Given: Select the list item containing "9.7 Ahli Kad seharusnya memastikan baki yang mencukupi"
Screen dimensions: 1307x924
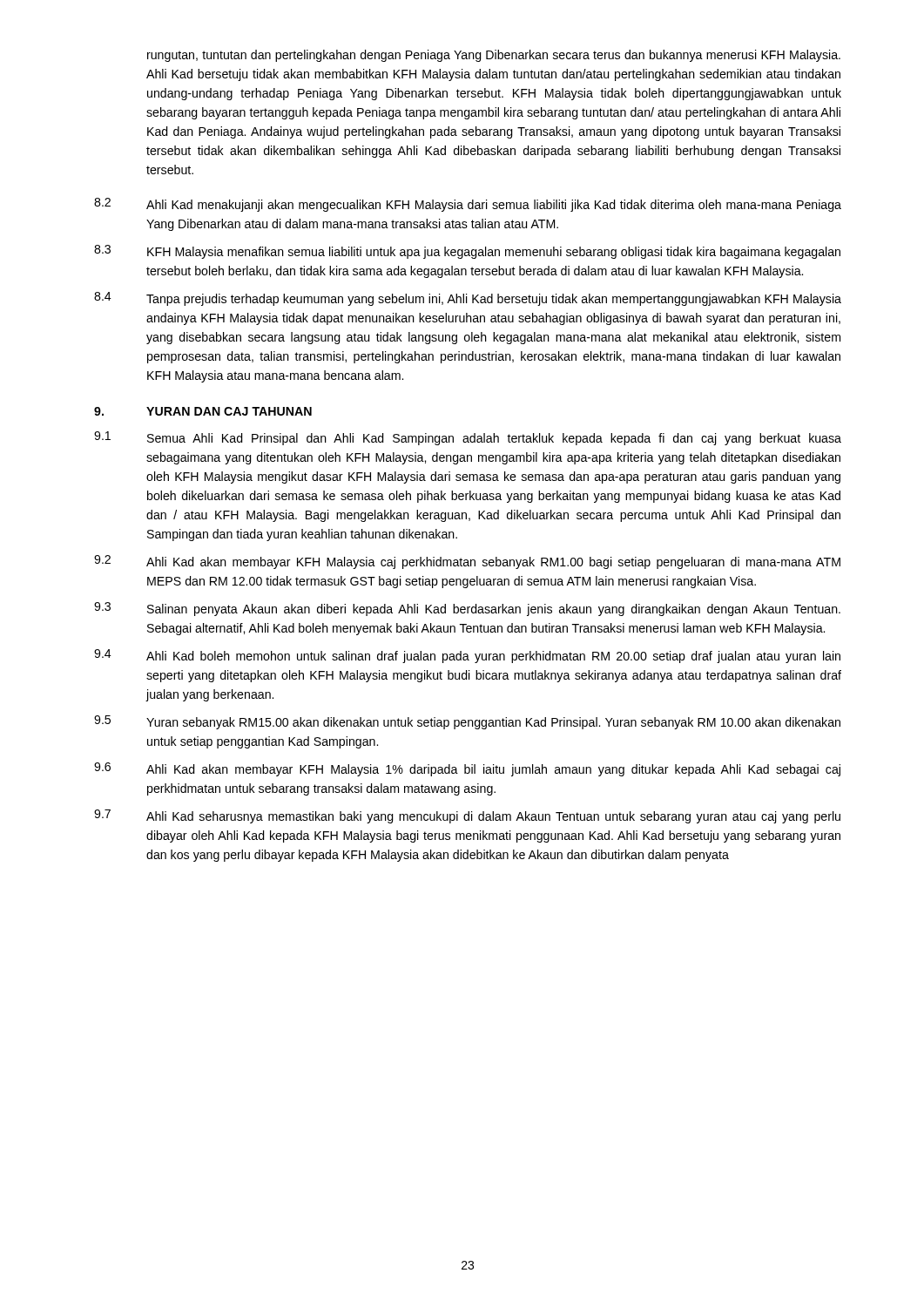Looking at the screenshot, I should pos(468,836).
